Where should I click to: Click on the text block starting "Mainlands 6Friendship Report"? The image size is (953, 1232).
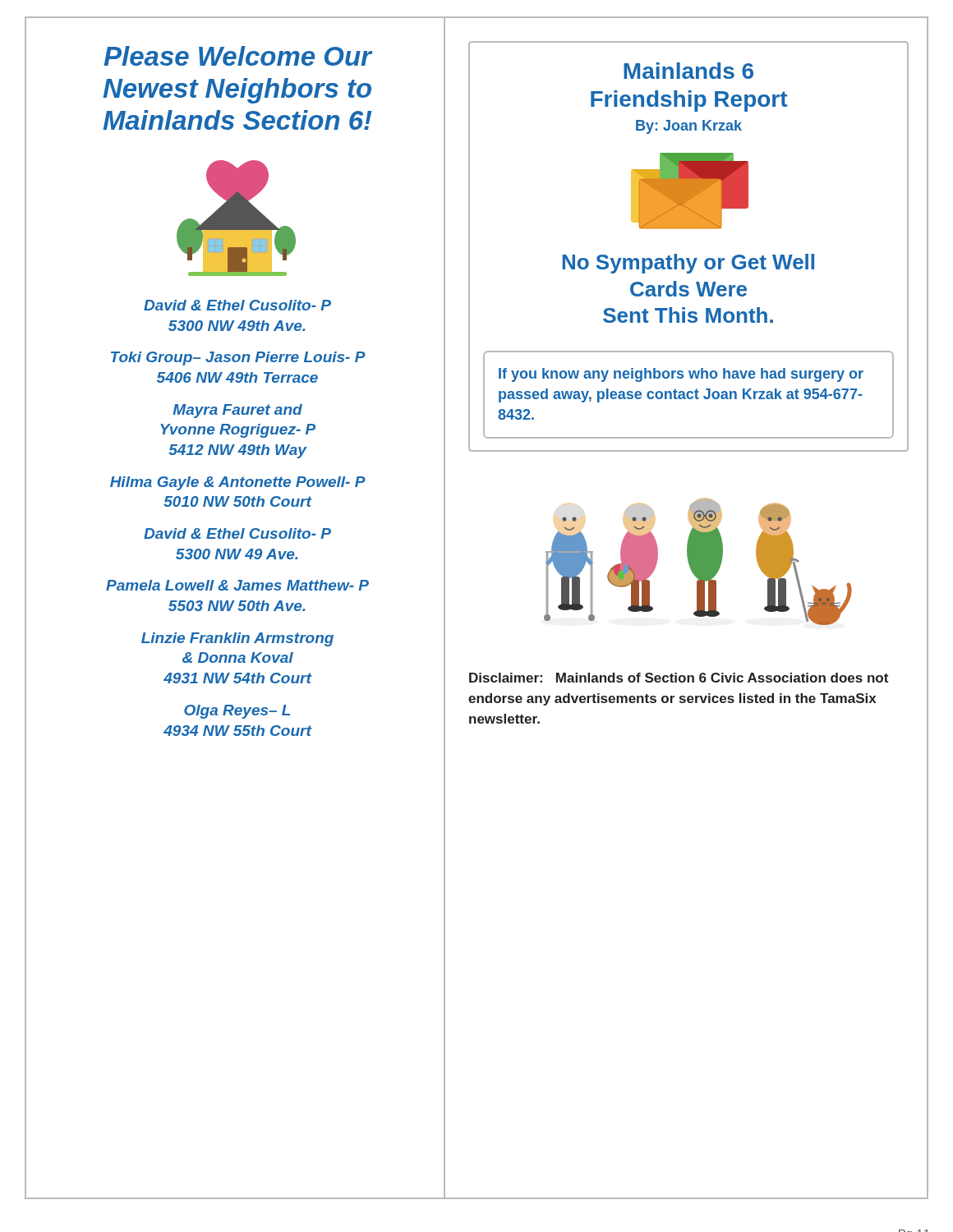[x=688, y=85]
